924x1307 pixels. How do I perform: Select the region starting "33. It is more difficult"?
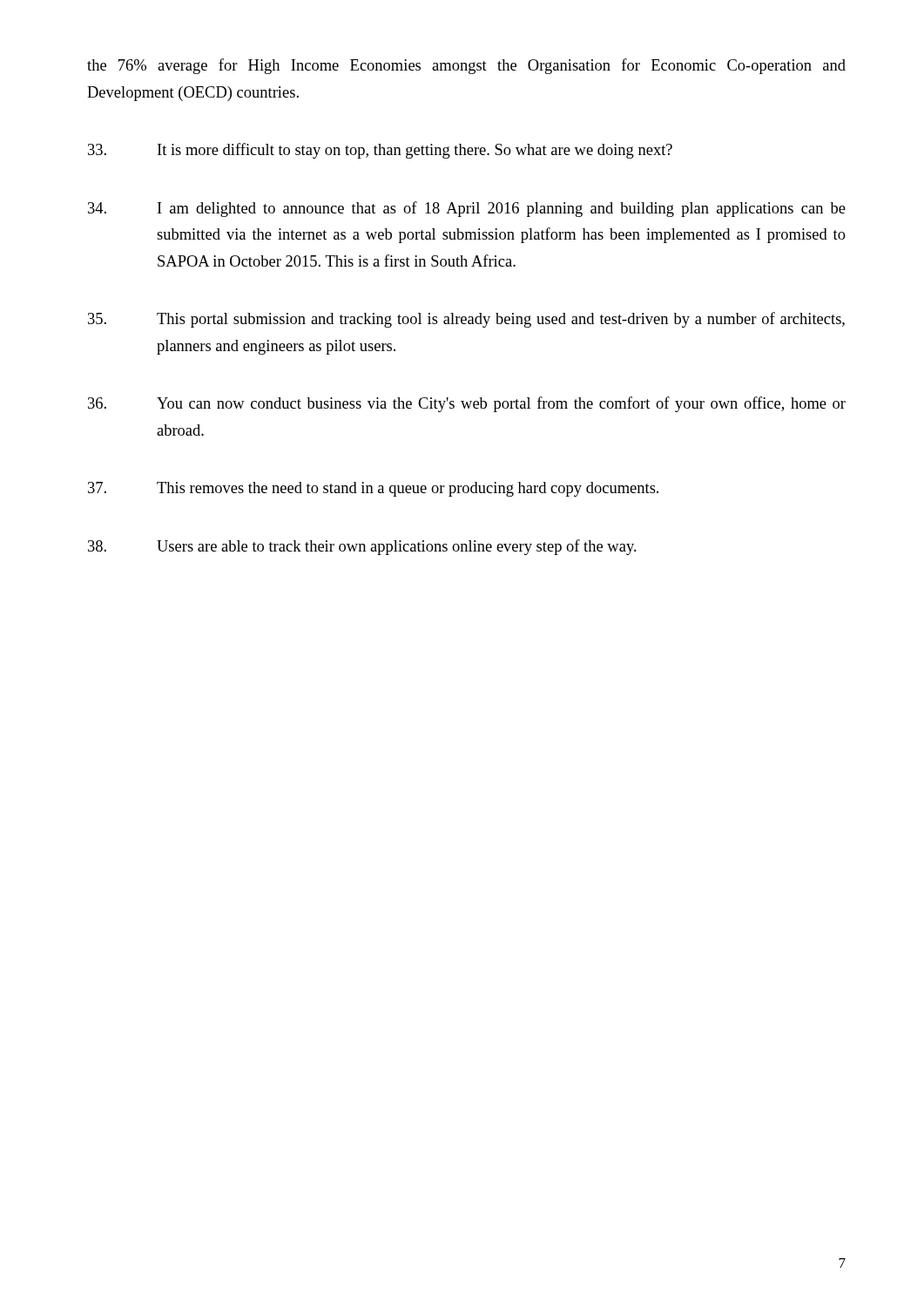[x=466, y=150]
